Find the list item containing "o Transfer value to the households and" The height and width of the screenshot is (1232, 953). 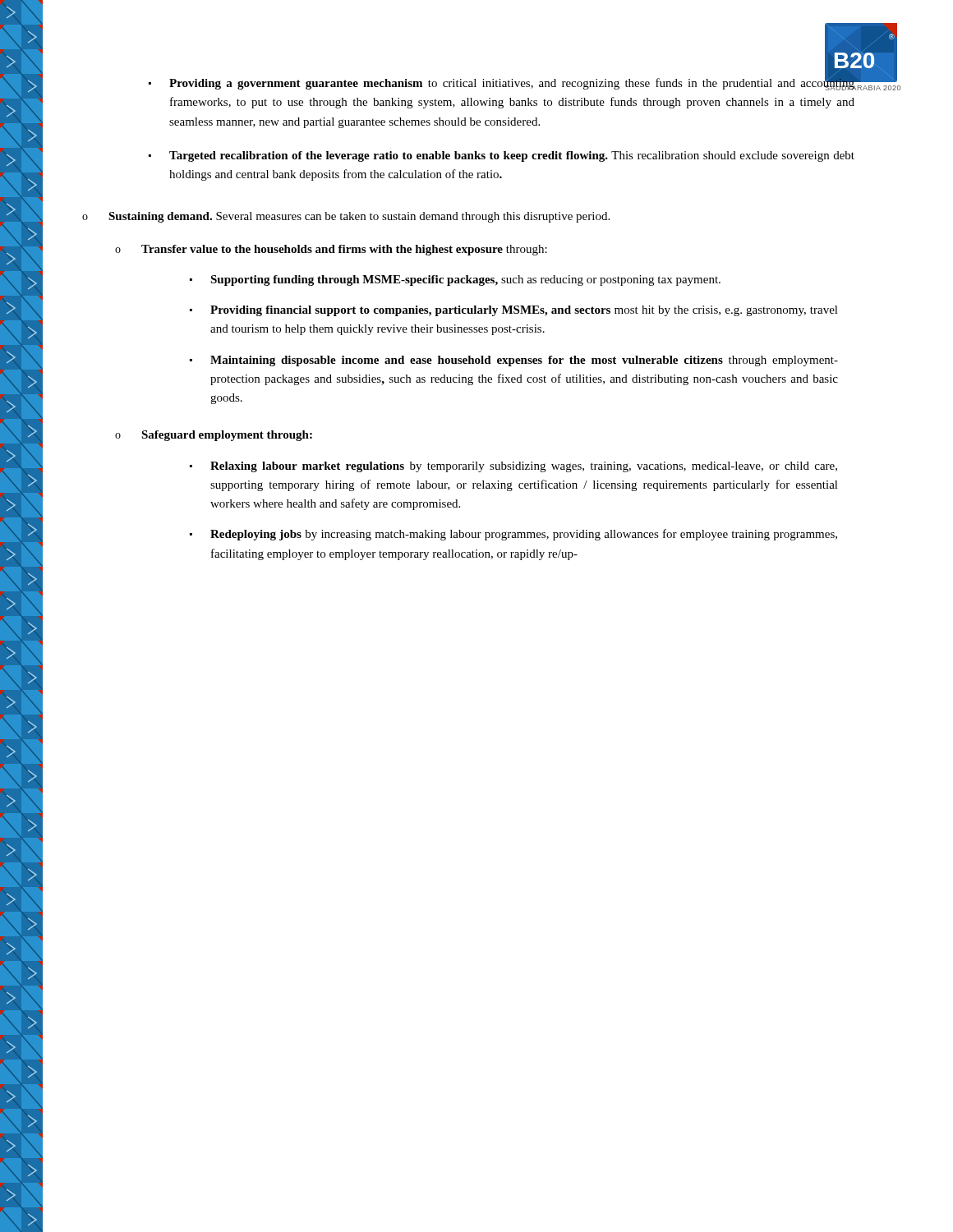[x=485, y=249]
